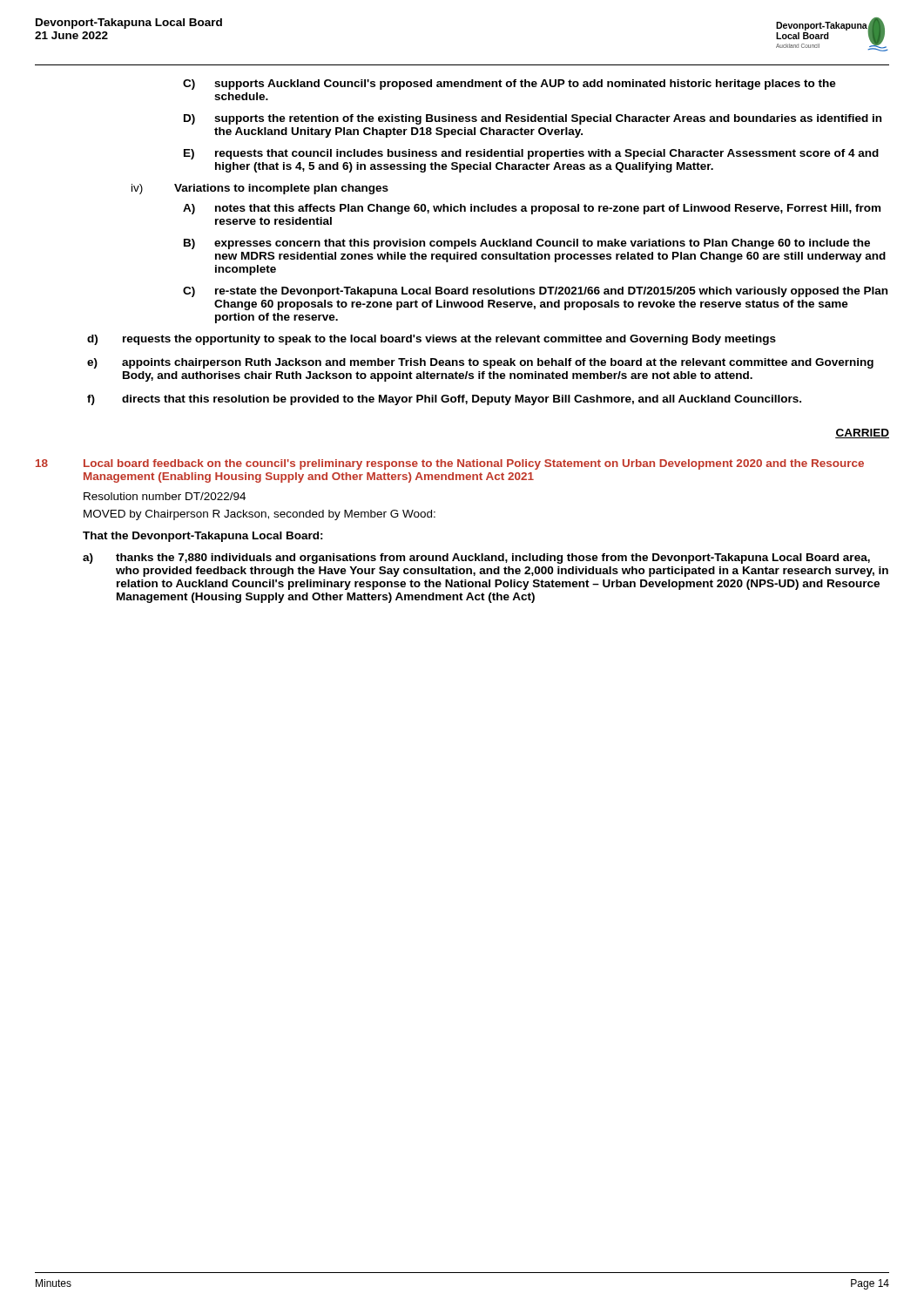924x1307 pixels.
Task: Click on the text starting "e) appoints chairperson"
Action: pos(488,369)
